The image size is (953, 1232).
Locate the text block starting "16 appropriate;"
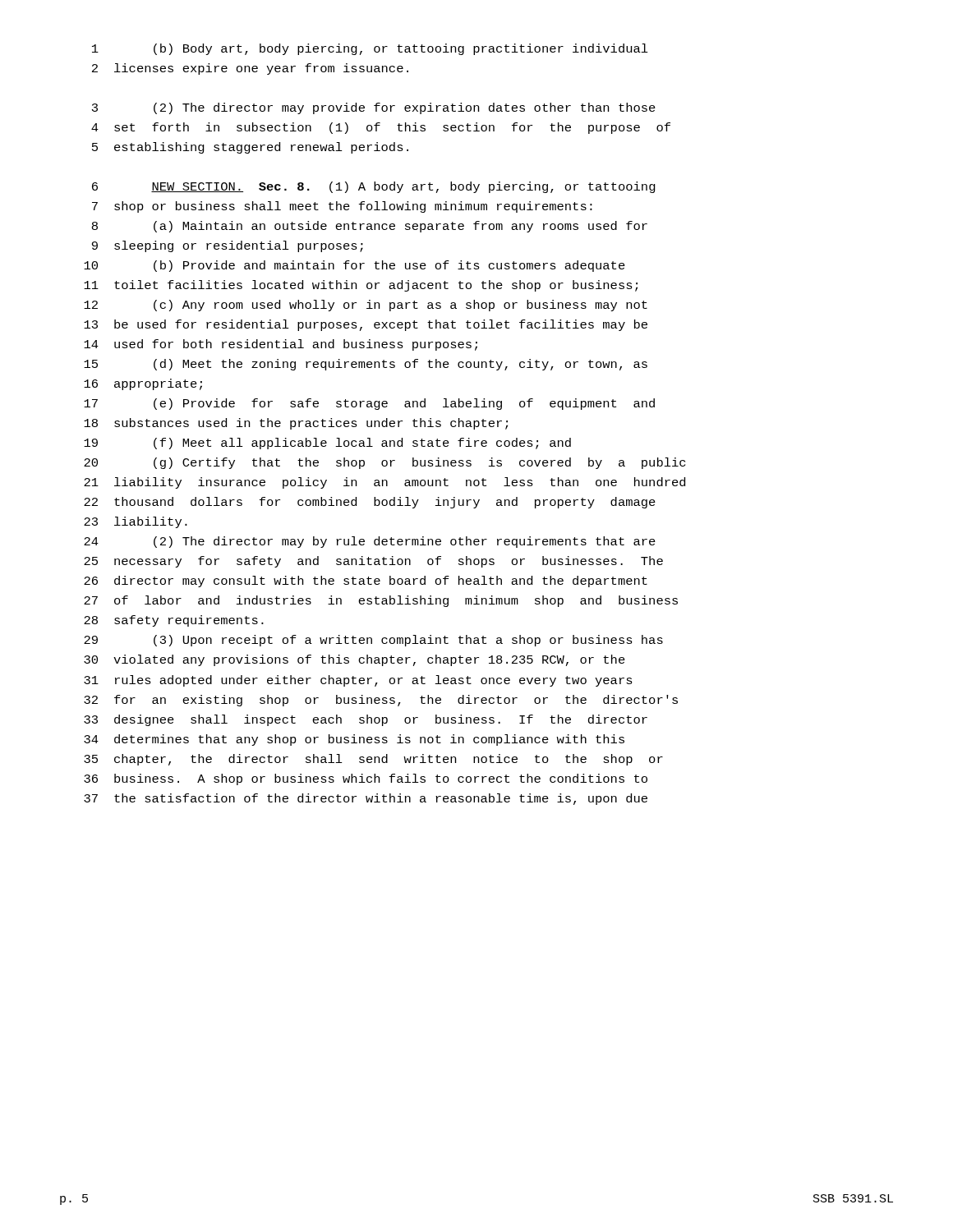coord(143,384)
